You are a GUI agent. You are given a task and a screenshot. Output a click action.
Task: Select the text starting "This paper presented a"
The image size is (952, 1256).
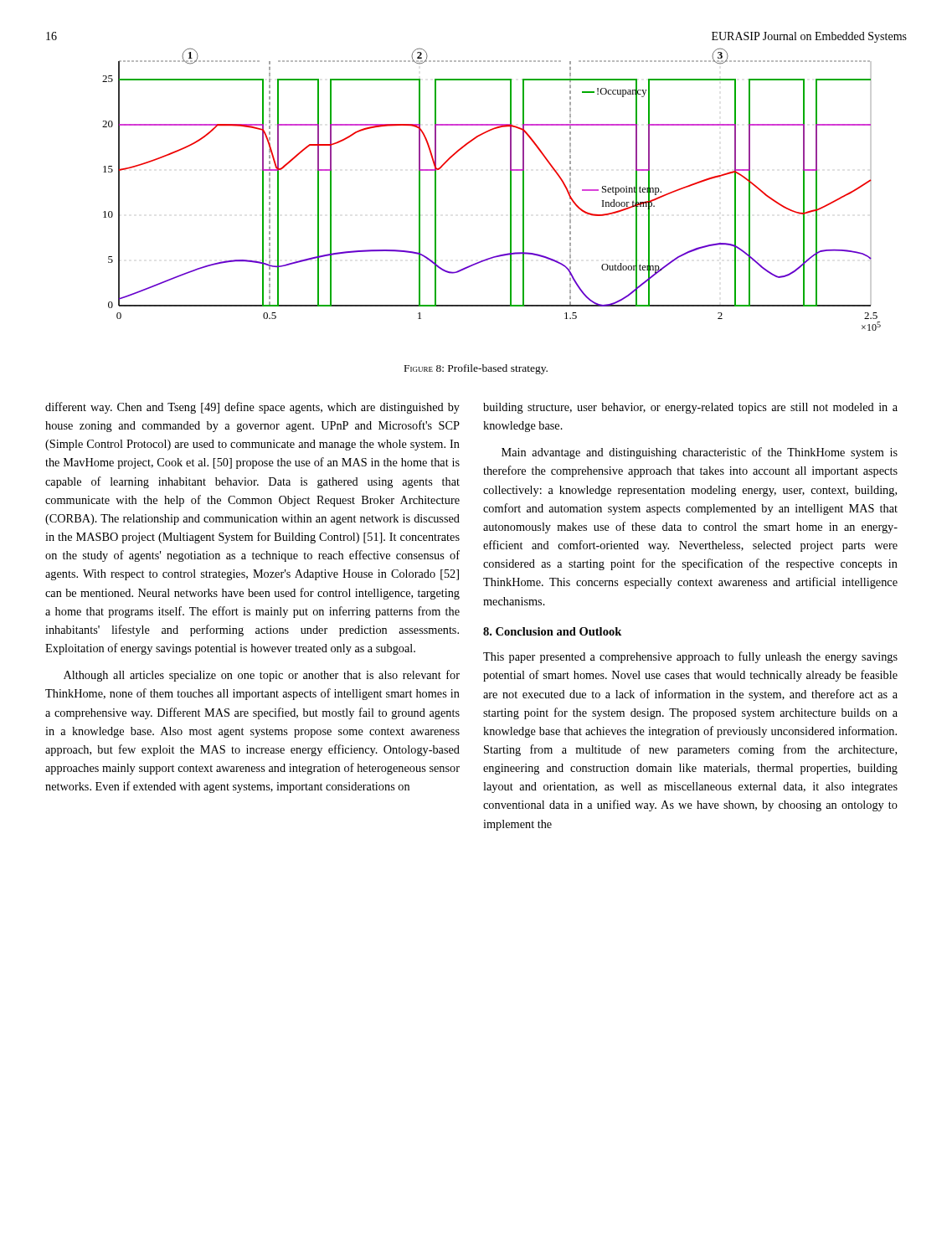coord(690,740)
